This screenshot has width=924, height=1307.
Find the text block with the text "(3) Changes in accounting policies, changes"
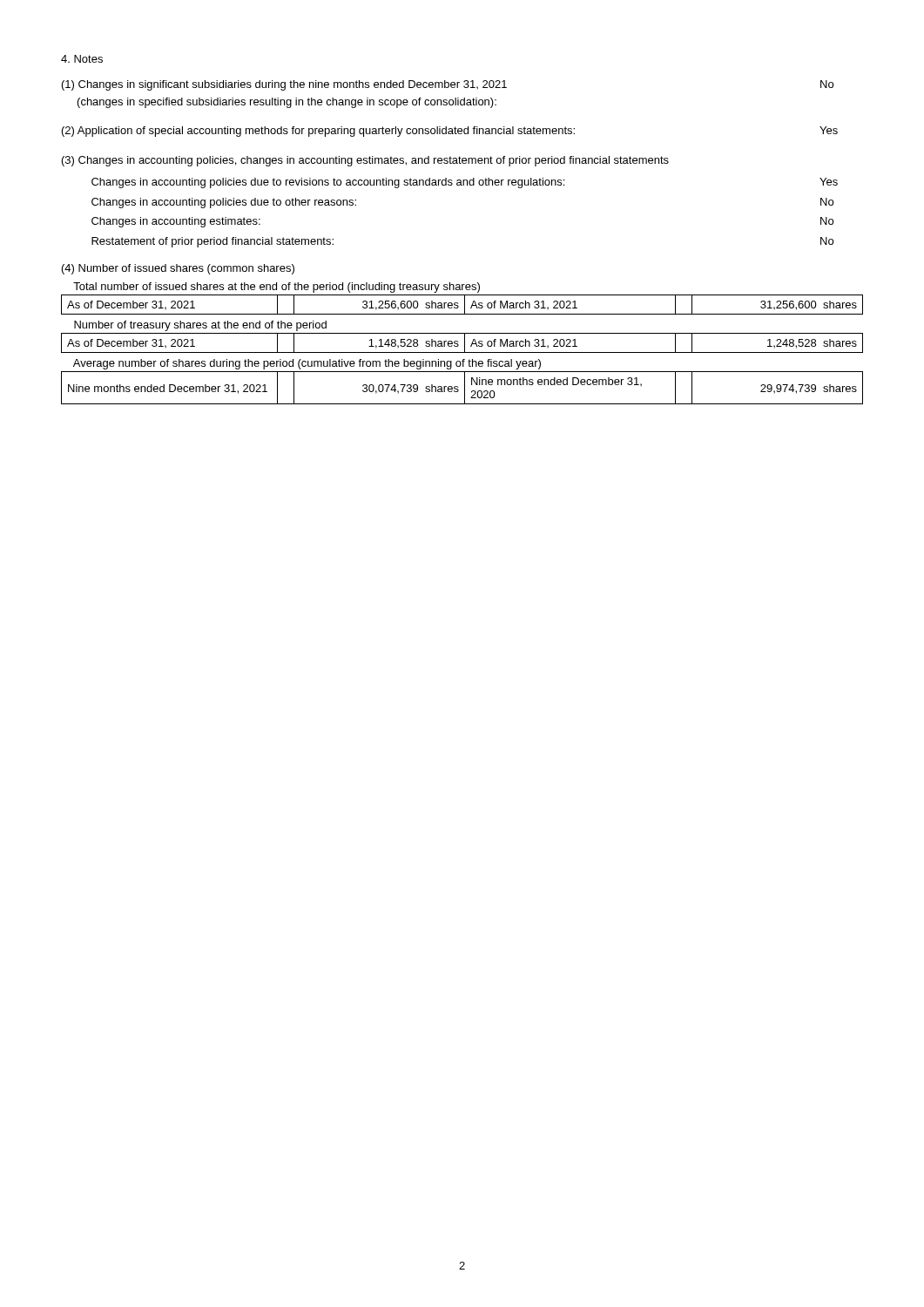pos(365,161)
